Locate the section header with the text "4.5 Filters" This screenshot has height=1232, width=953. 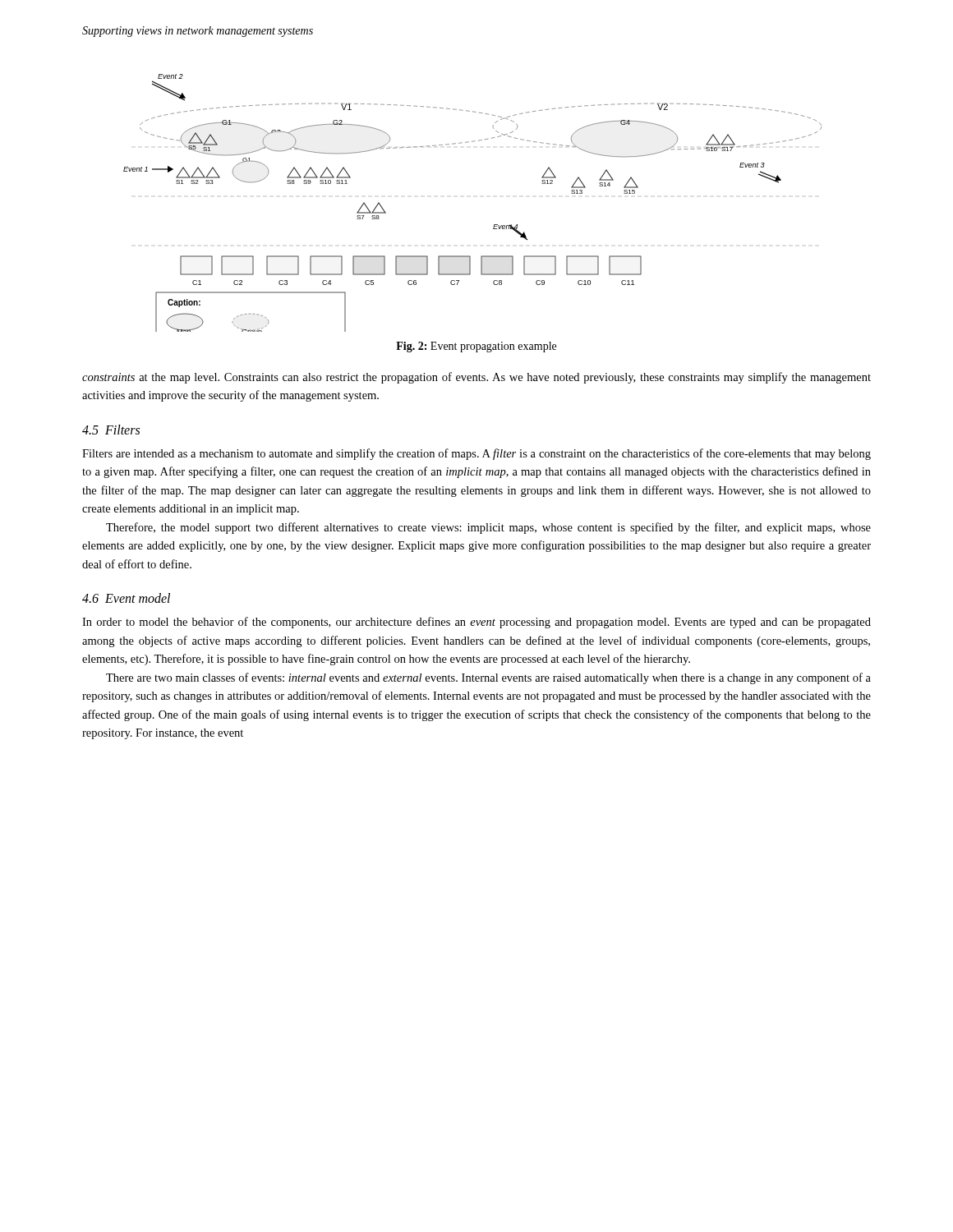pyautogui.click(x=111, y=430)
